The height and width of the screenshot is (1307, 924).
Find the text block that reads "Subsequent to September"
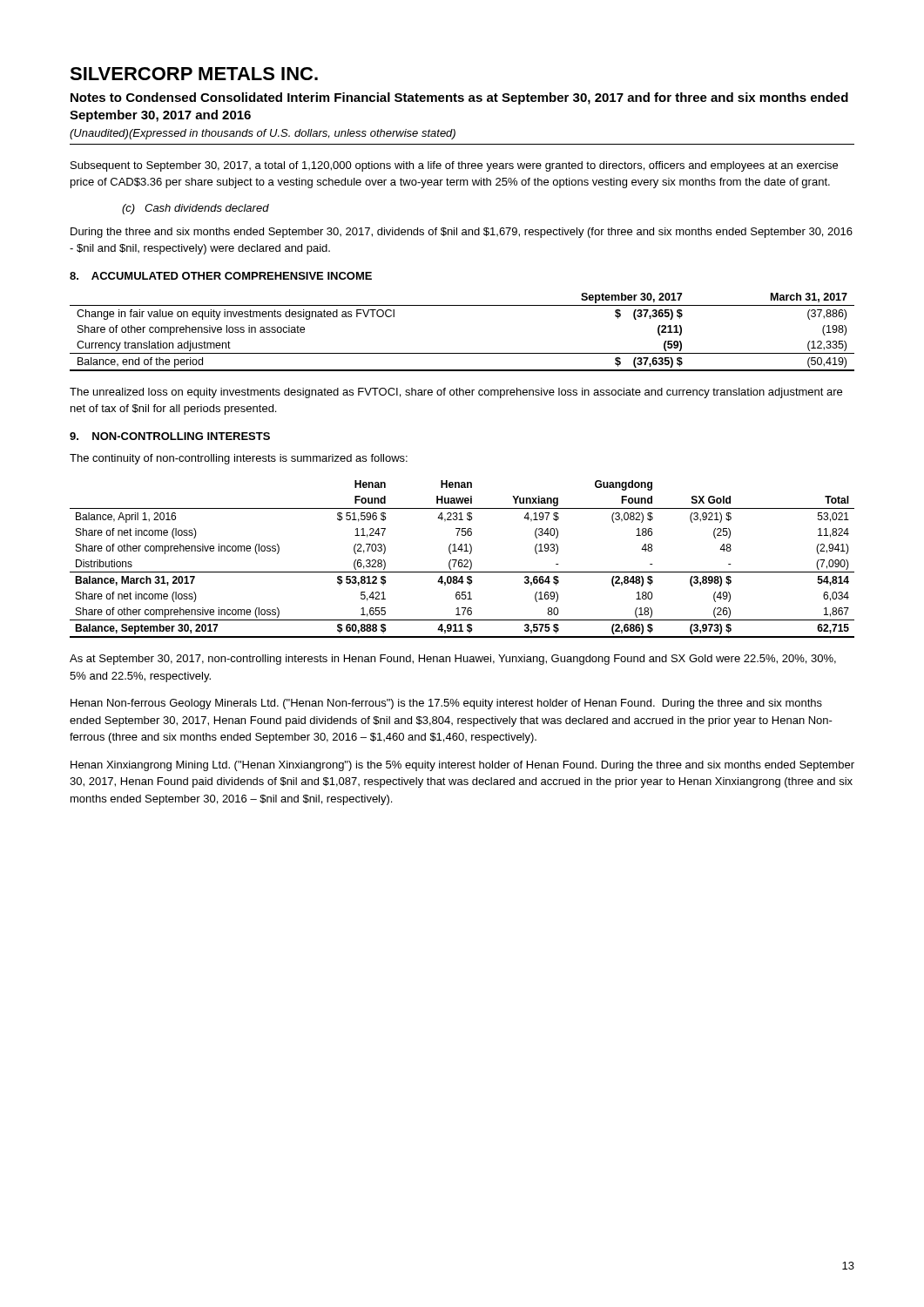454,173
